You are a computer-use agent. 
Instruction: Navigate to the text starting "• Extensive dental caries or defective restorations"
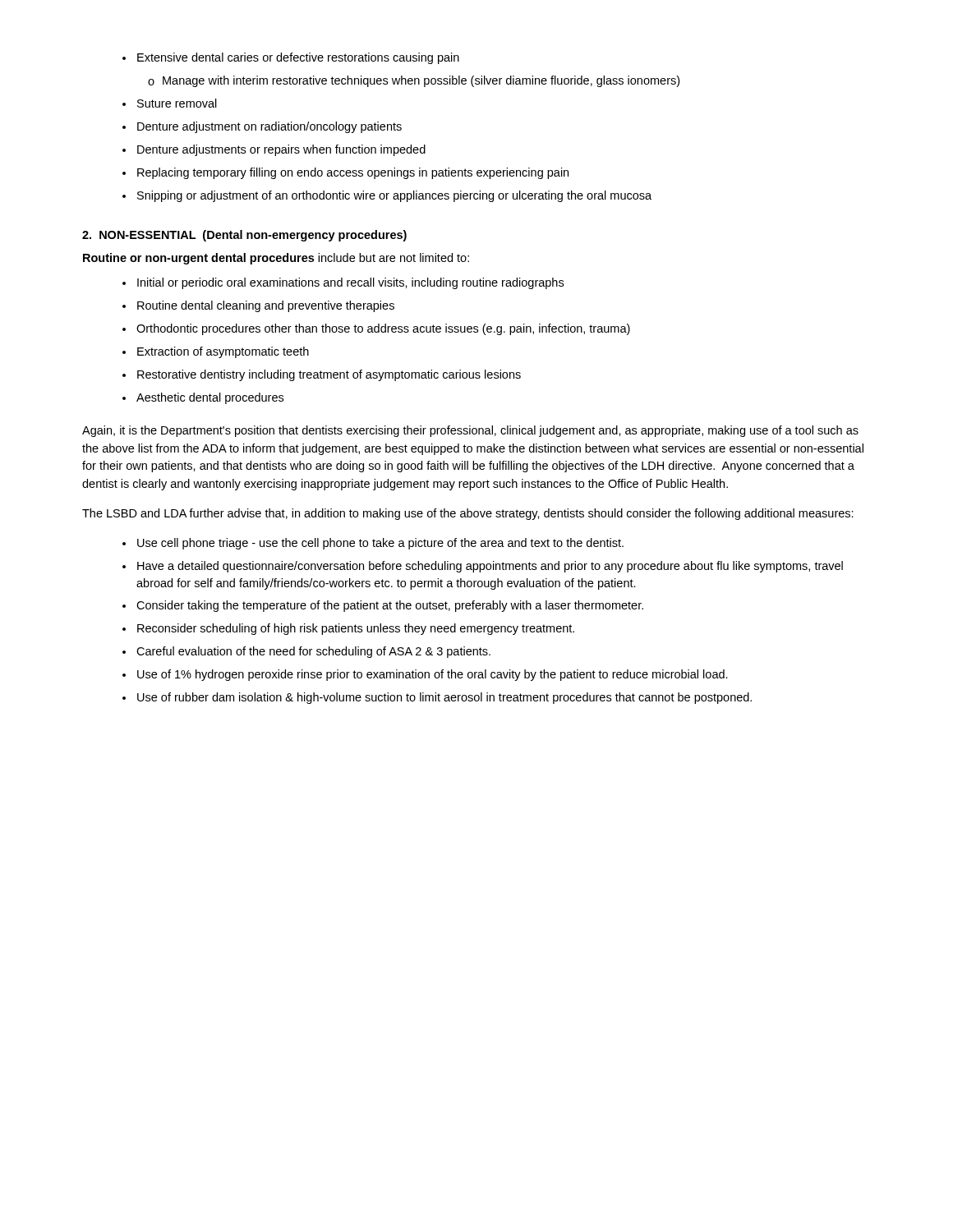pos(291,58)
